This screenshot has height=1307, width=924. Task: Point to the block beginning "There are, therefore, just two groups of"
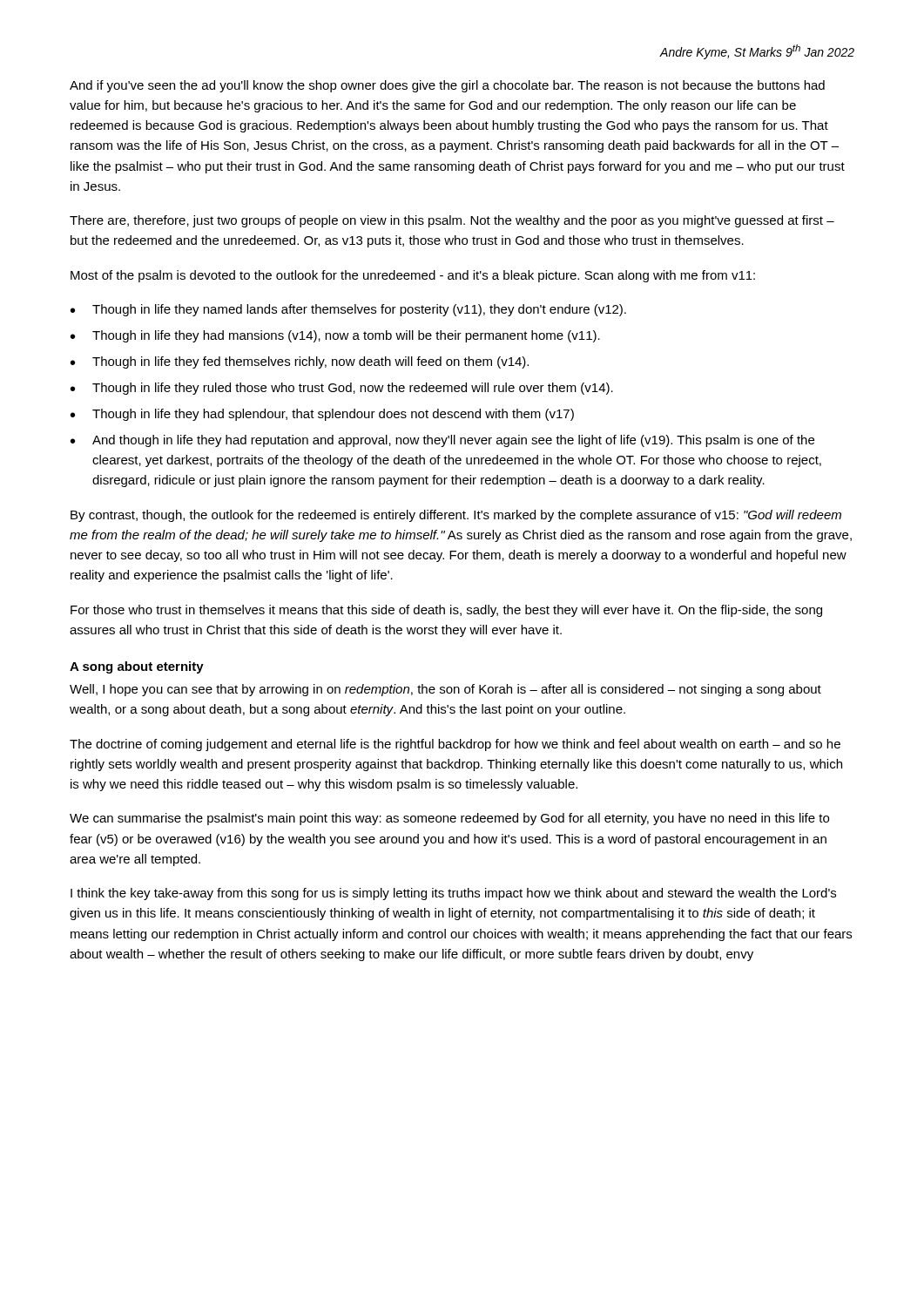pos(452,230)
